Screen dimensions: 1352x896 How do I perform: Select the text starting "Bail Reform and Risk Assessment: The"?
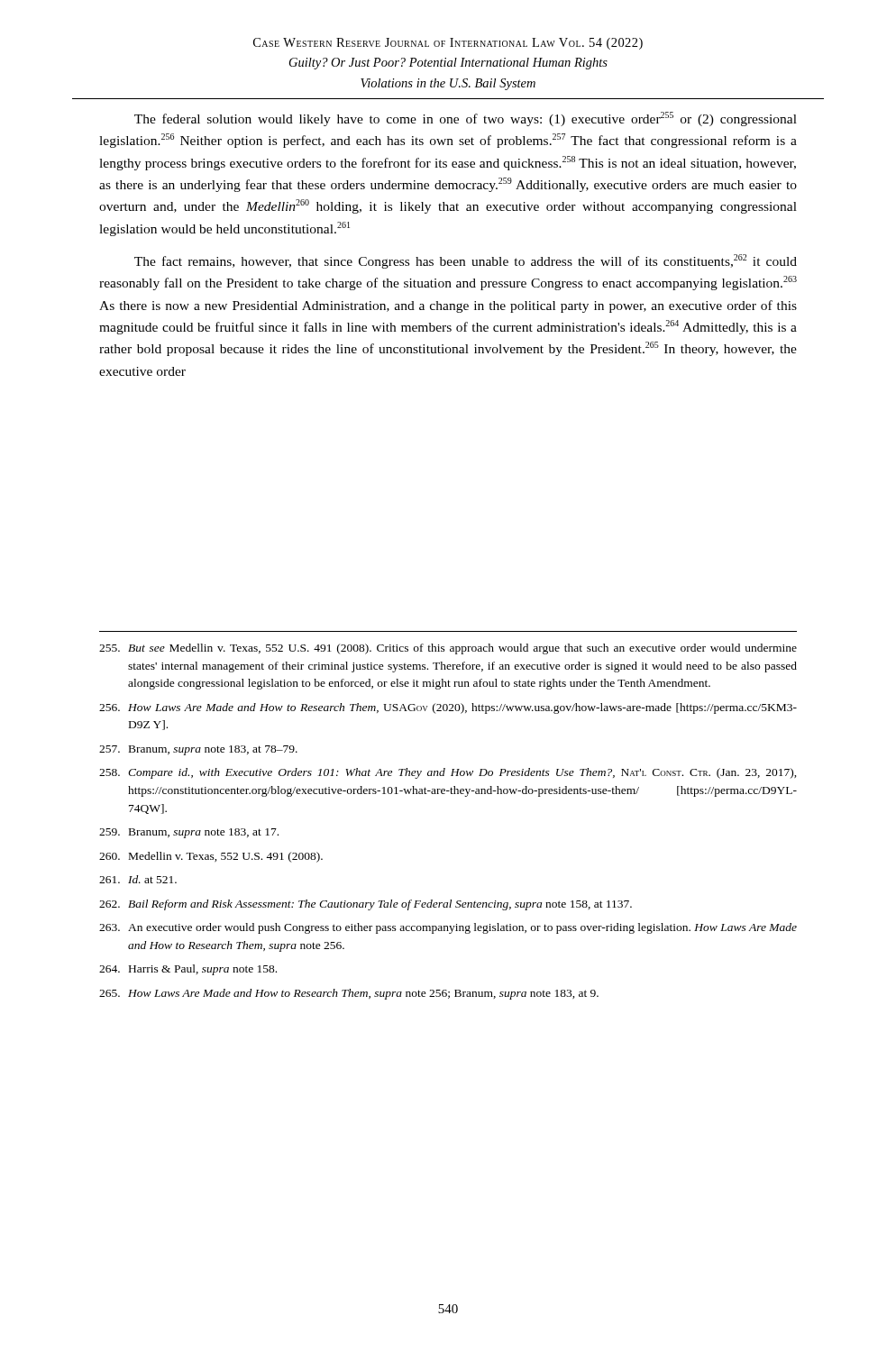[448, 904]
